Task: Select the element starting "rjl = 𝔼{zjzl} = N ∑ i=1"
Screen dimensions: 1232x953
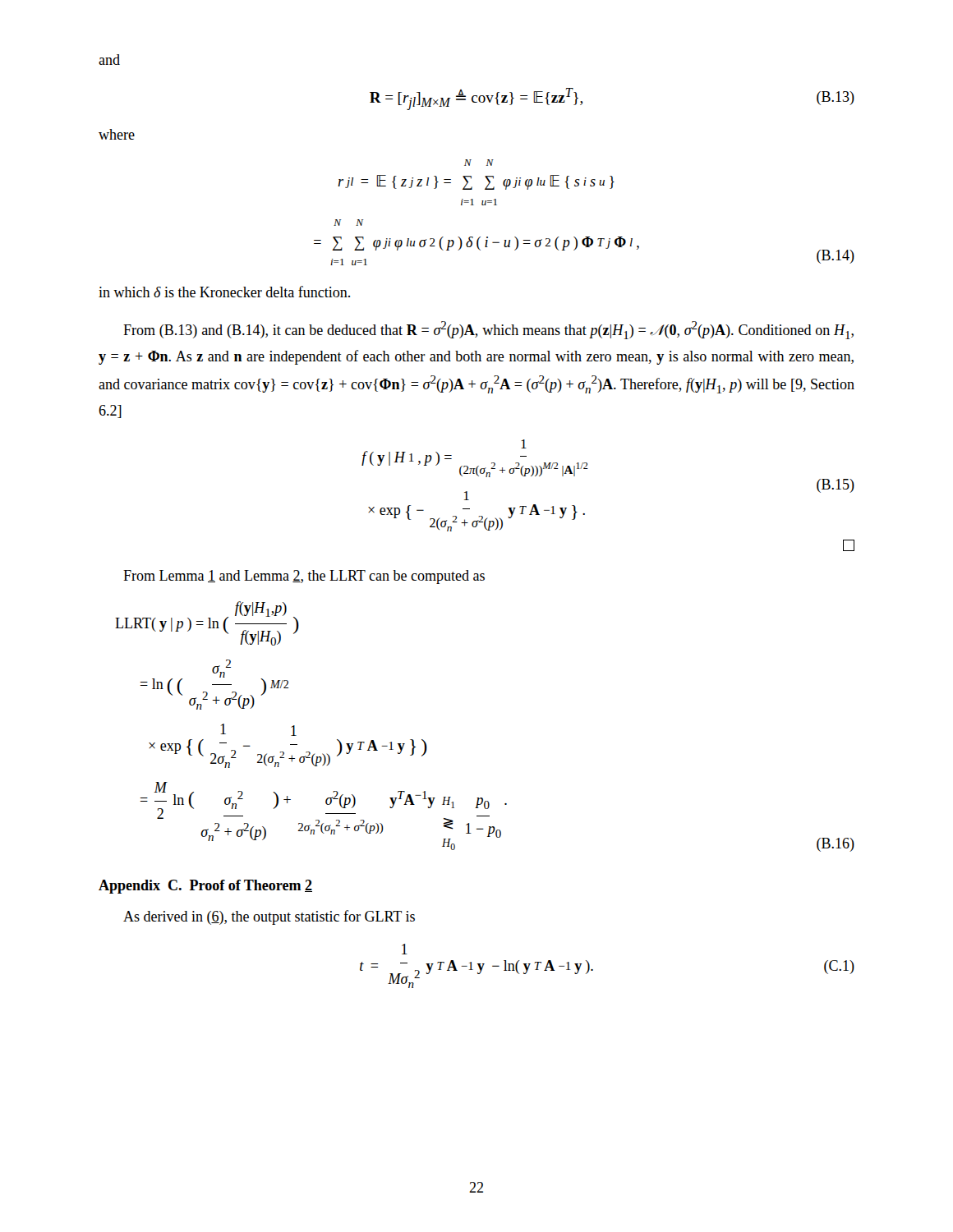Action: pos(476,212)
